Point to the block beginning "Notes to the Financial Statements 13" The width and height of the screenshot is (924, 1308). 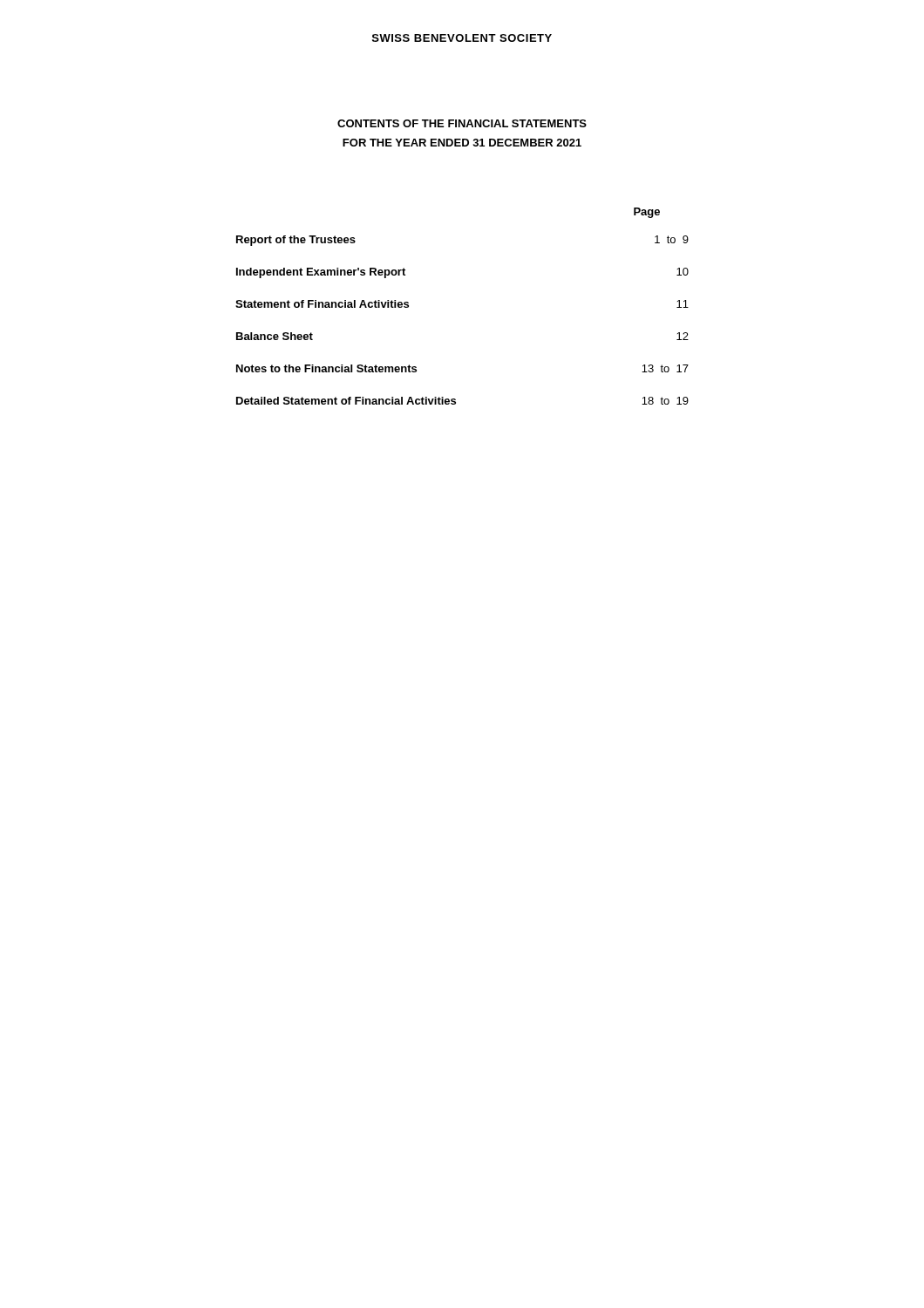[x=324, y=368]
